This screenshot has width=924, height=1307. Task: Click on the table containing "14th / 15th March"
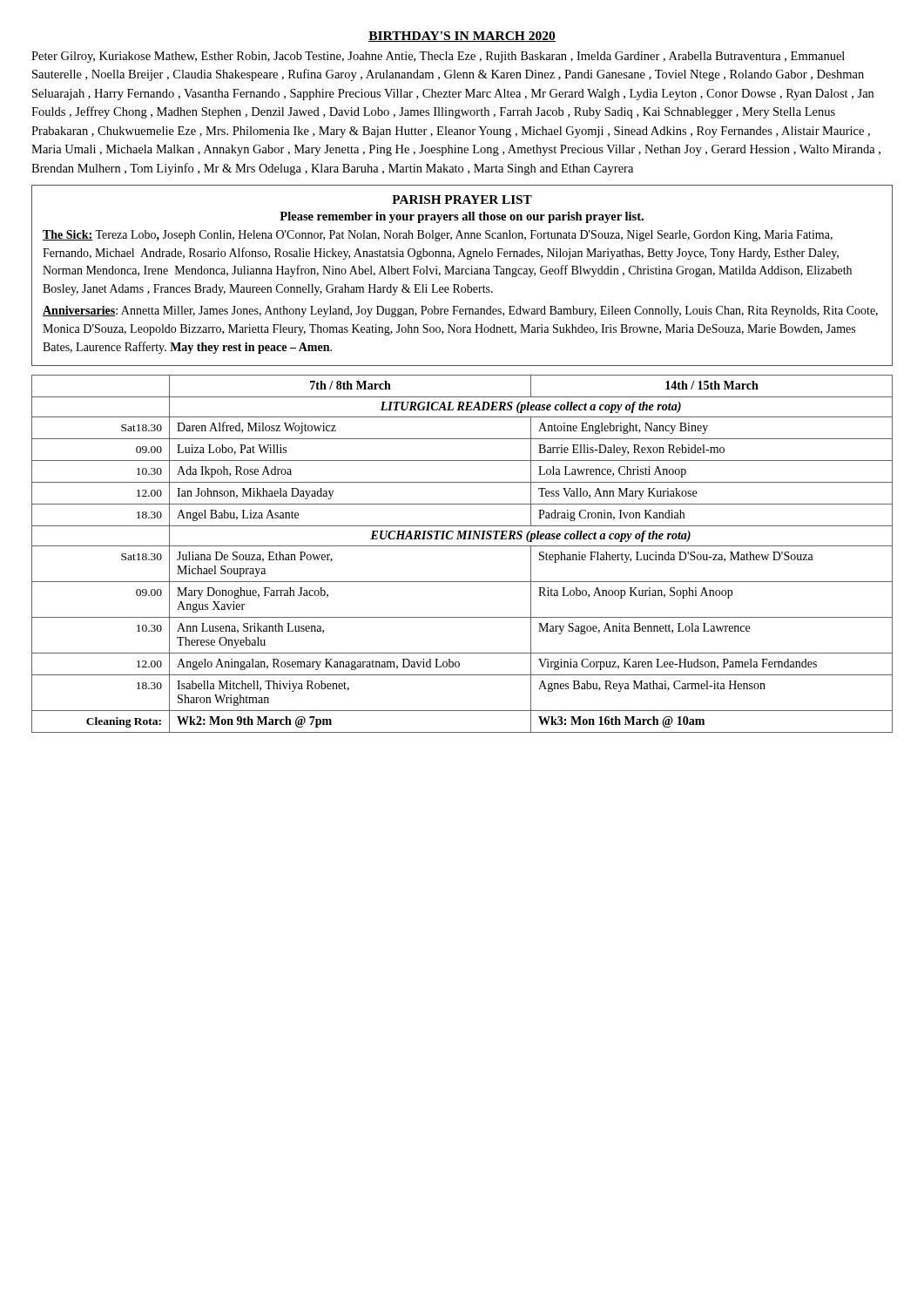[462, 554]
